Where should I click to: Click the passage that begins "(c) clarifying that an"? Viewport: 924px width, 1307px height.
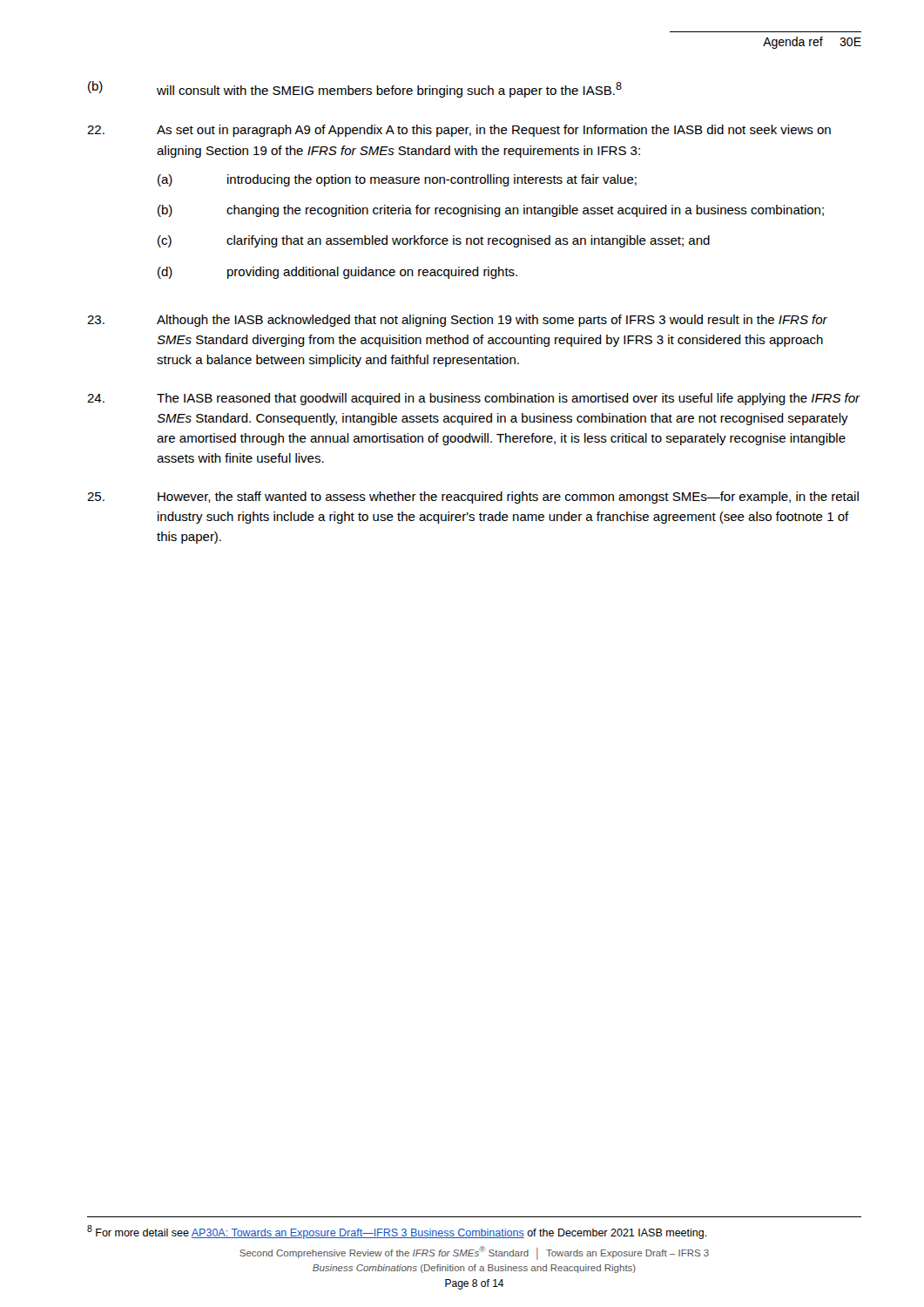(x=509, y=240)
